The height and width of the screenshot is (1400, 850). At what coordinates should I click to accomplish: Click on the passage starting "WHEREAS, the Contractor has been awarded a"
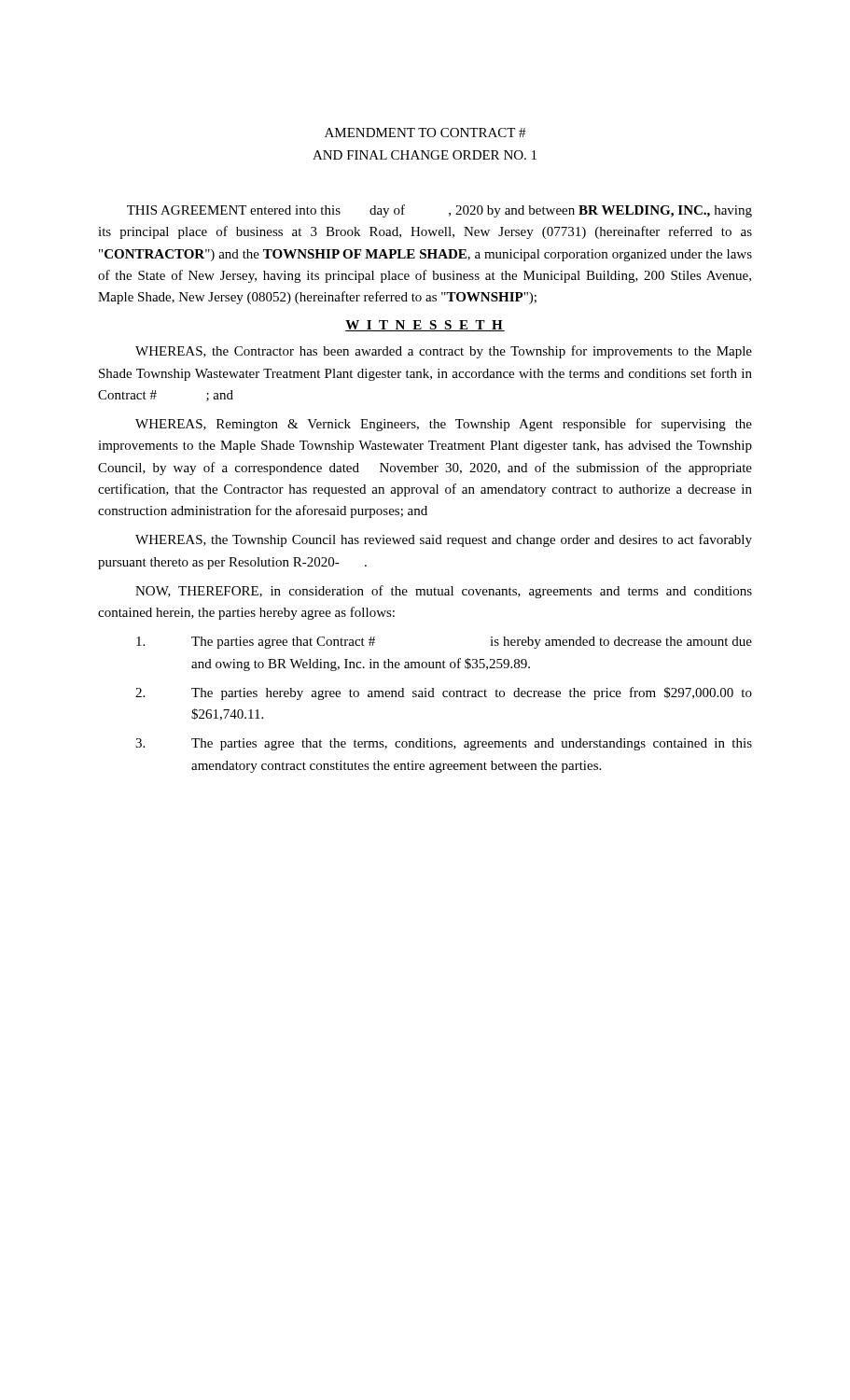[x=425, y=373]
